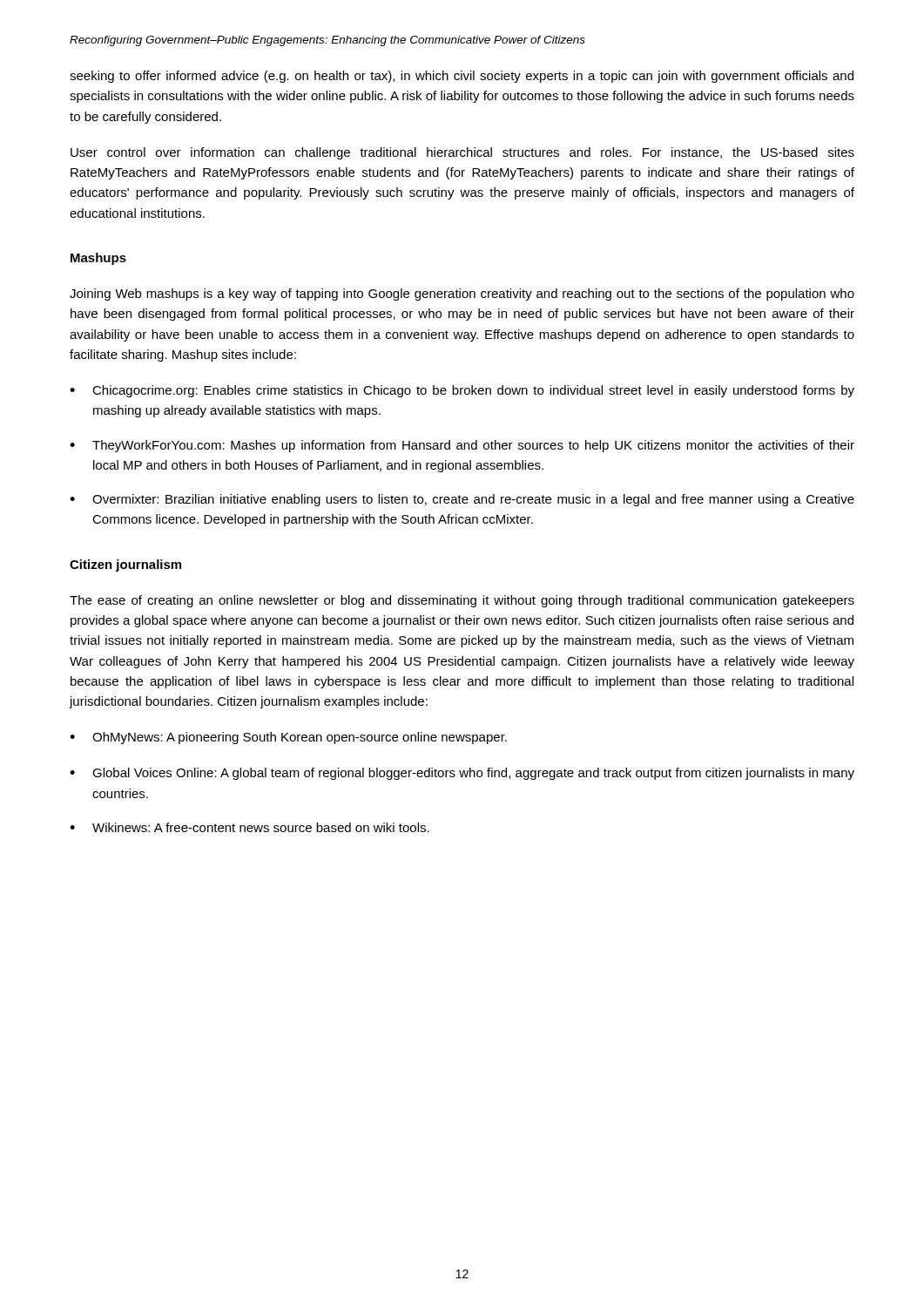This screenshot has height=1307, width=924.
Task: Where is the passage that starts "• Global Voices Online: A global team of"?
Action: pyautogui.click(x=462, y=783)
